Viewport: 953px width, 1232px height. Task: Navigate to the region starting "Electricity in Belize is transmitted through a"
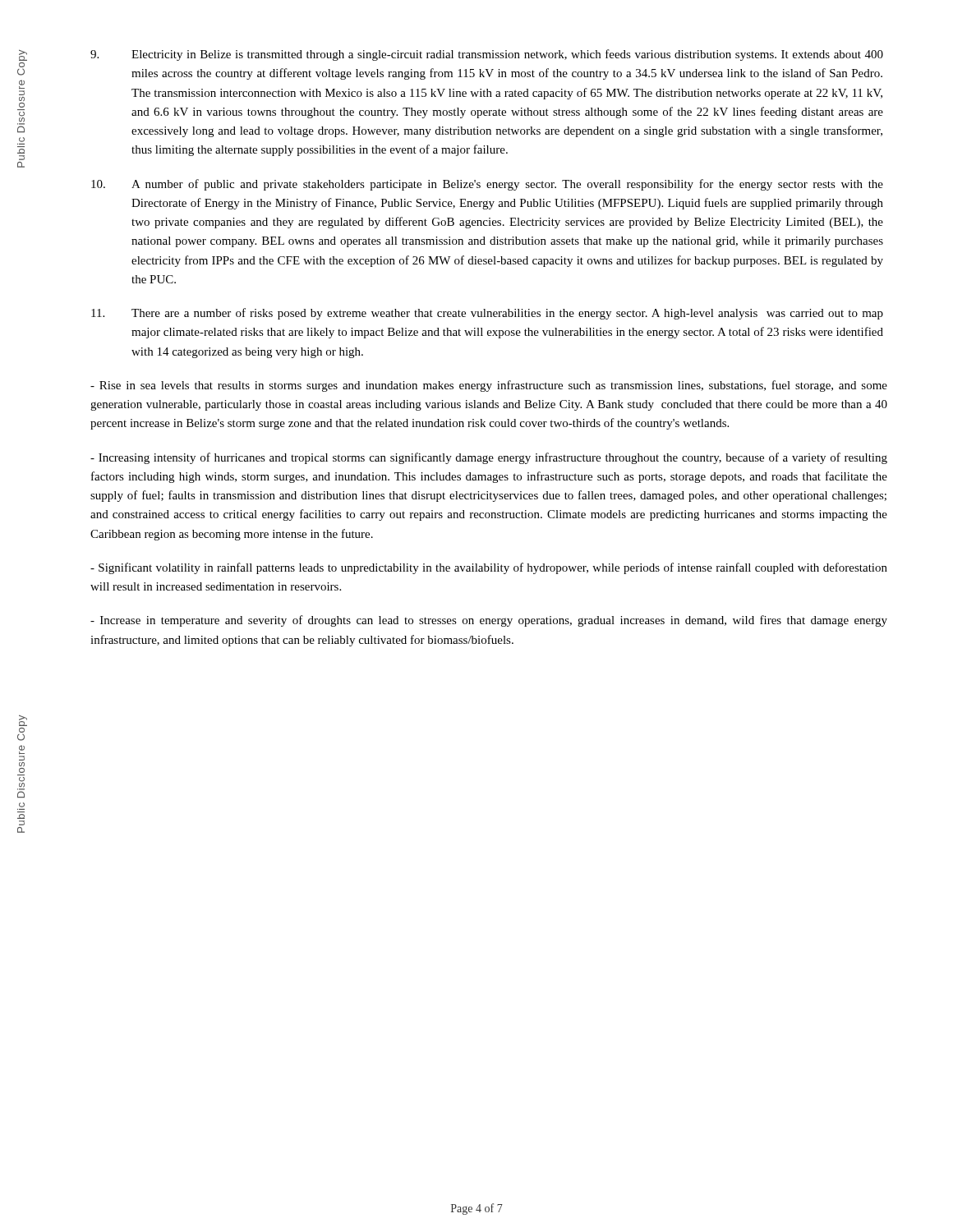[487, 103]
